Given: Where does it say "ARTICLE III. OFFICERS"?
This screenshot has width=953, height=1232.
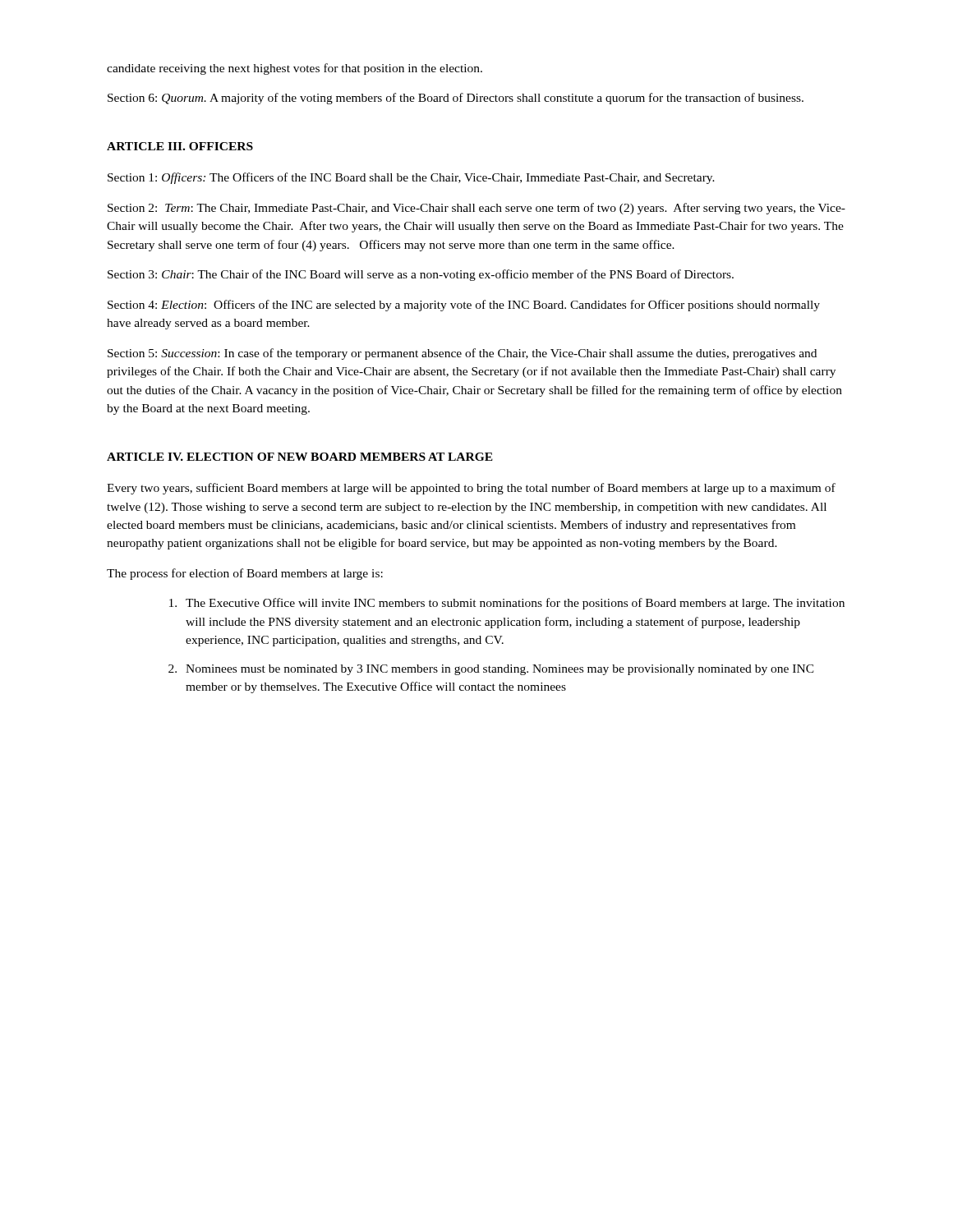Looking at the screenshot, I should tap(180, 146).
